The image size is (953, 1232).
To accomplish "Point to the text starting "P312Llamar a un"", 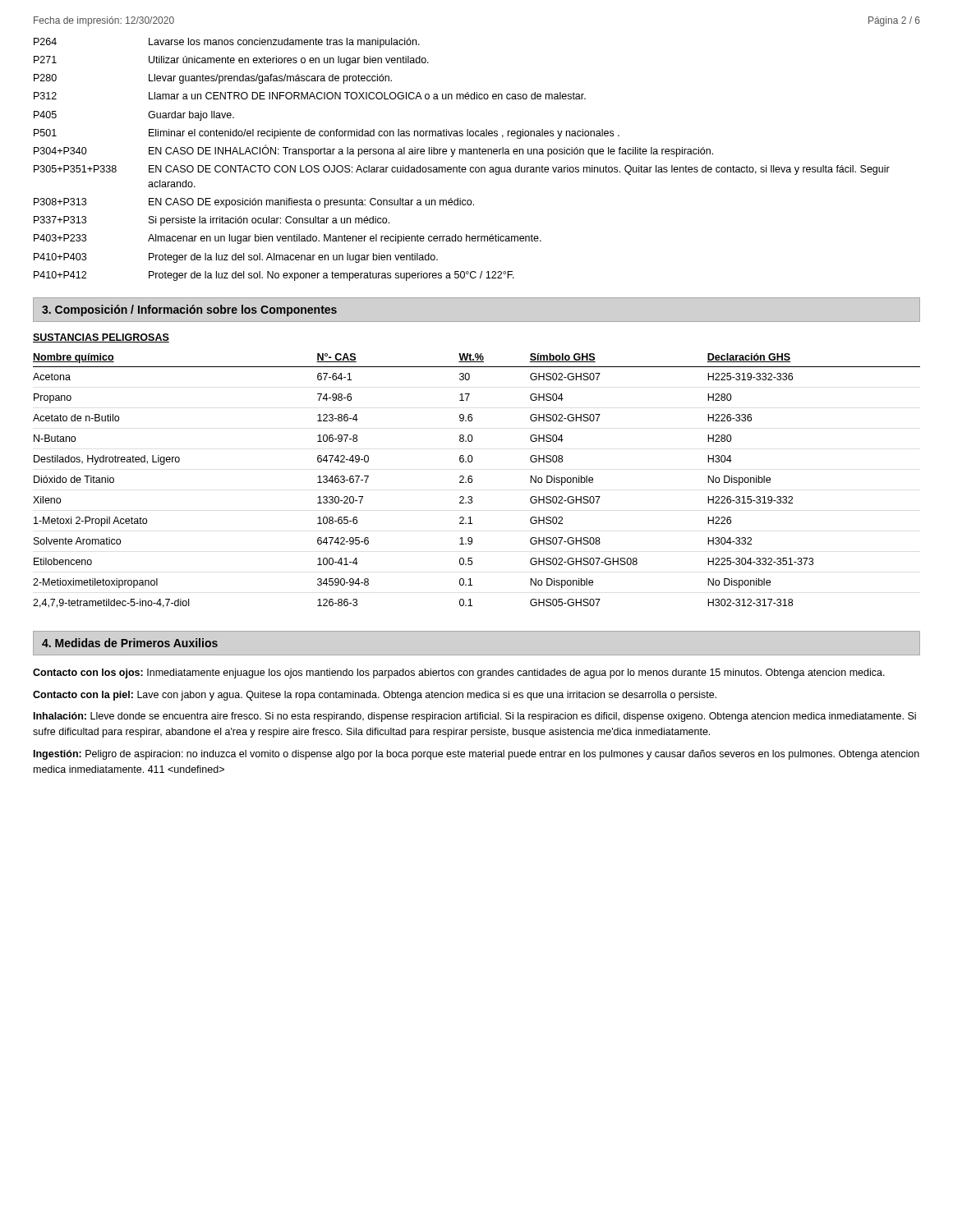I will coord(476,96).
